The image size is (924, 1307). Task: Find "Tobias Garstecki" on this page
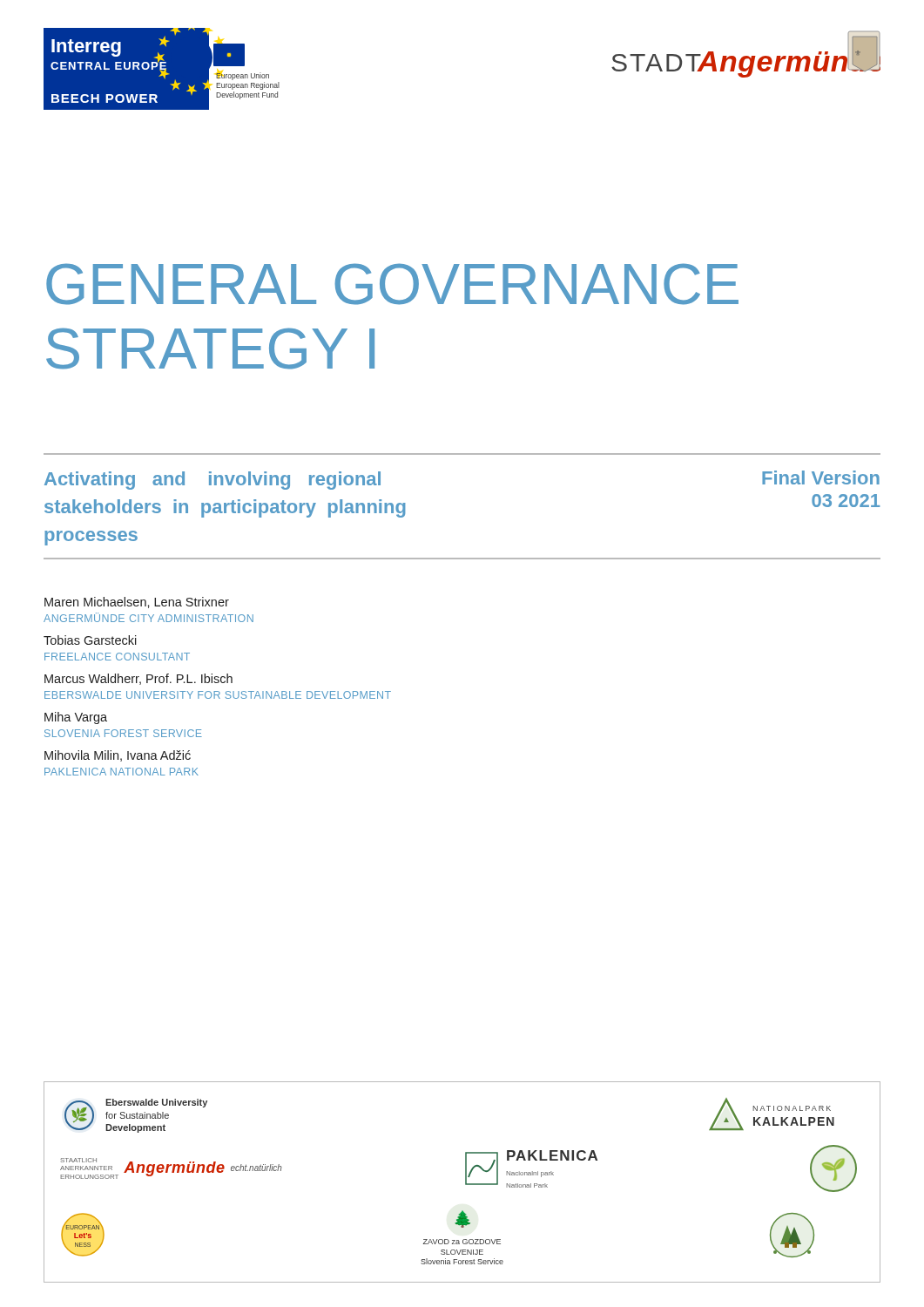(x=90, y=640)
